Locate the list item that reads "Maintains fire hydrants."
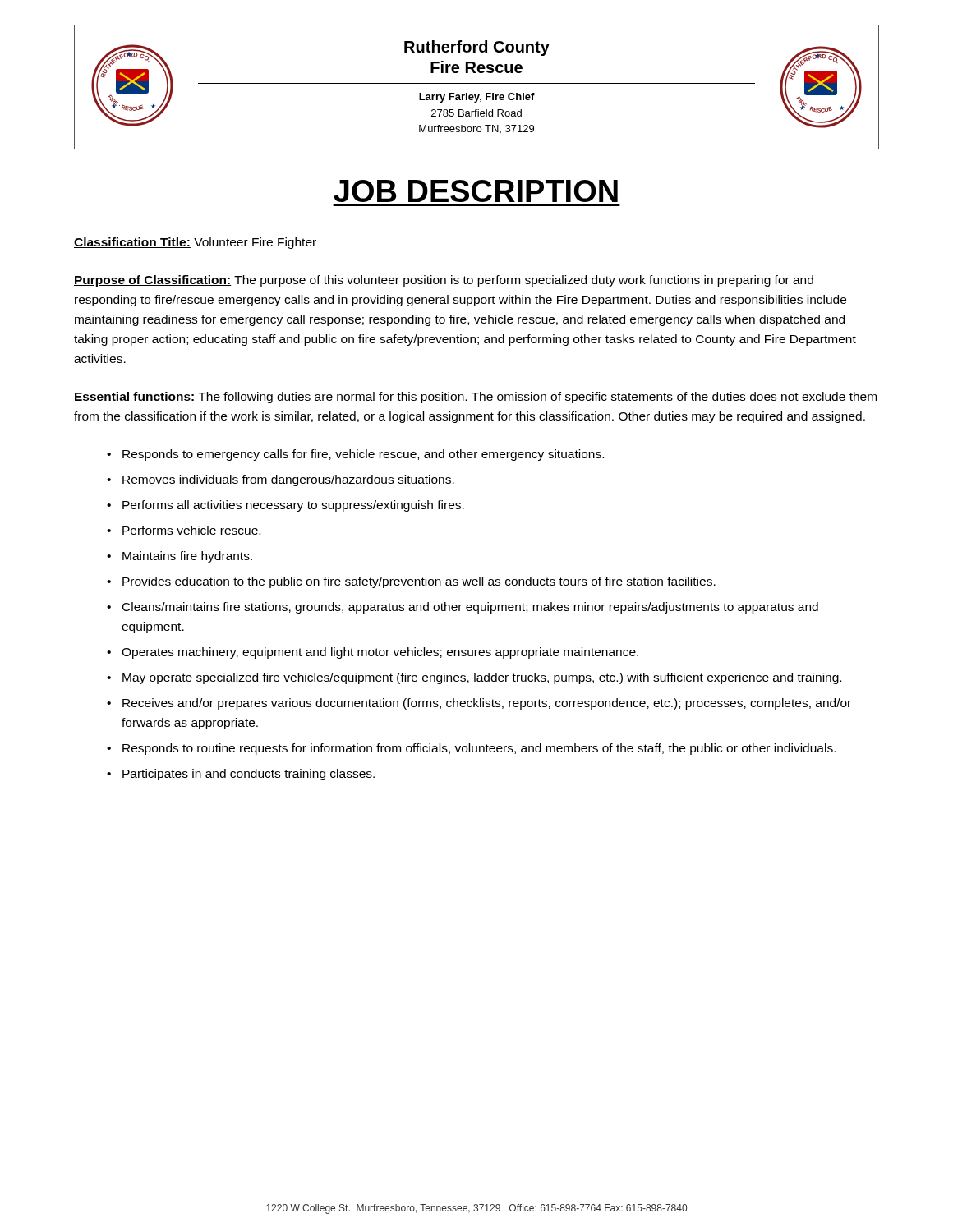The height and width of the screenshot is (1232, 953). pos(187,555)
